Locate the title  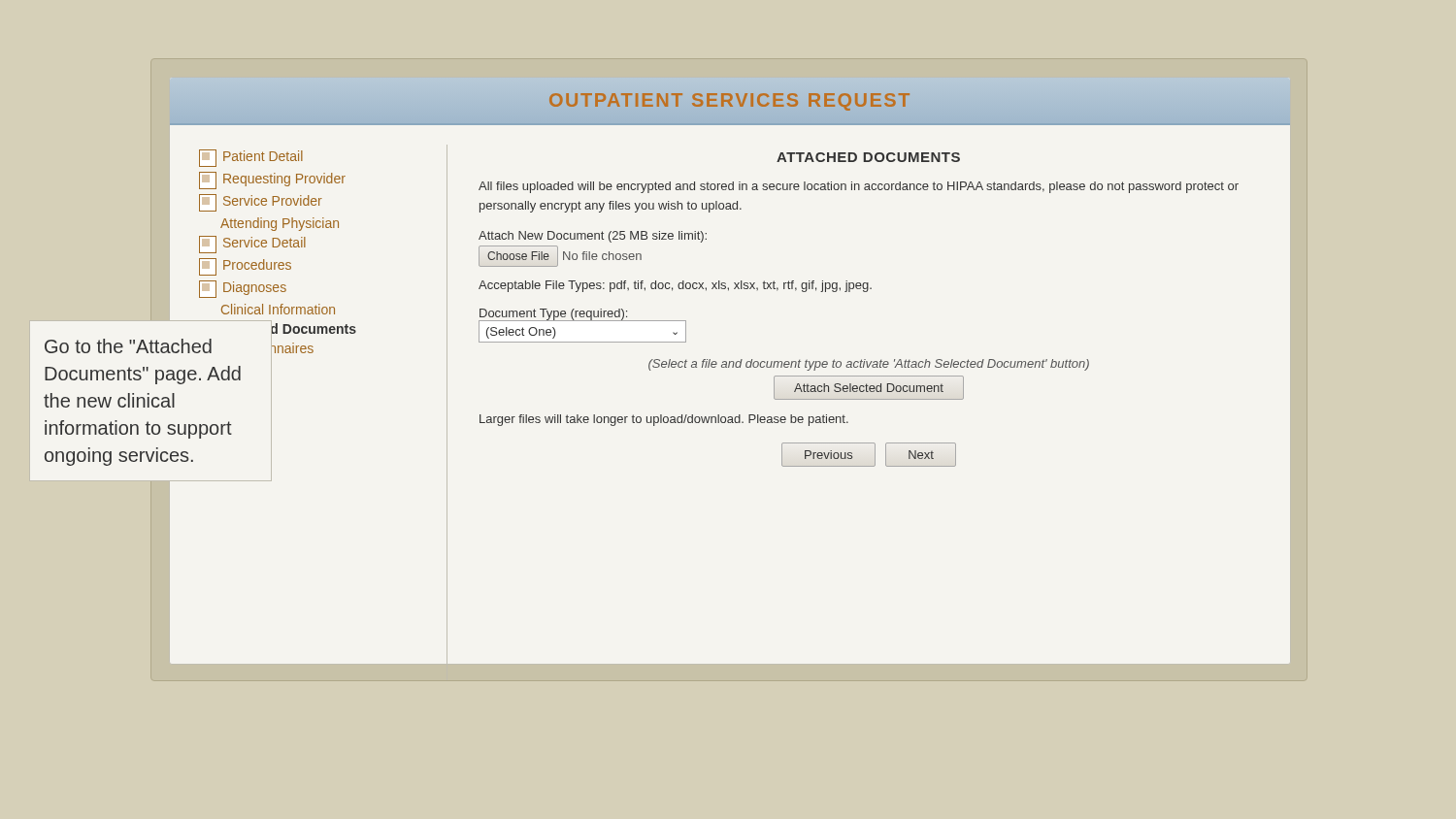(x=730, y=100)
